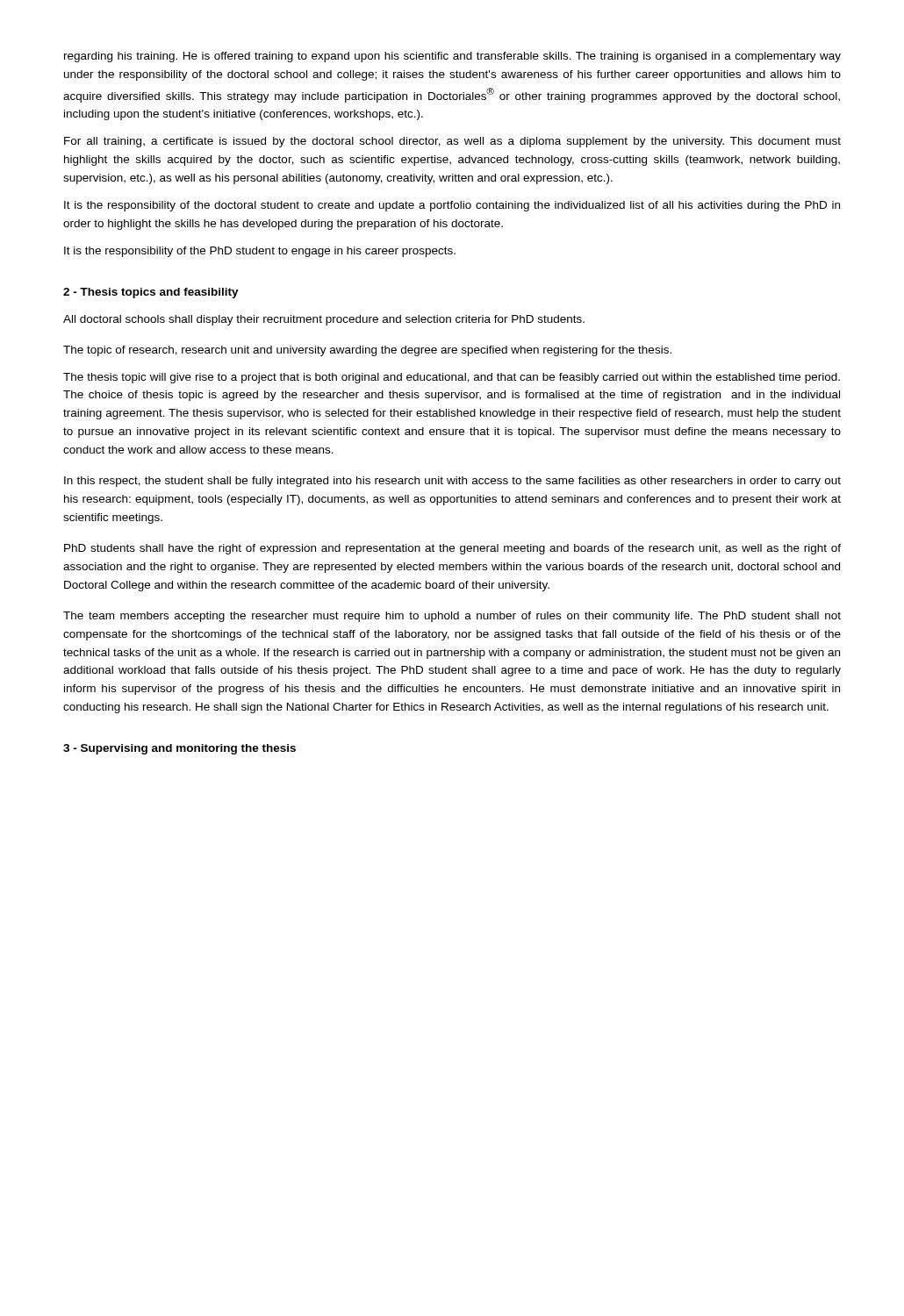Click on the text block containing "It is the responsibility of the doctoral student"
Image resolution: width=904 pixels, height=1316 pixels.
click(452, 214)
